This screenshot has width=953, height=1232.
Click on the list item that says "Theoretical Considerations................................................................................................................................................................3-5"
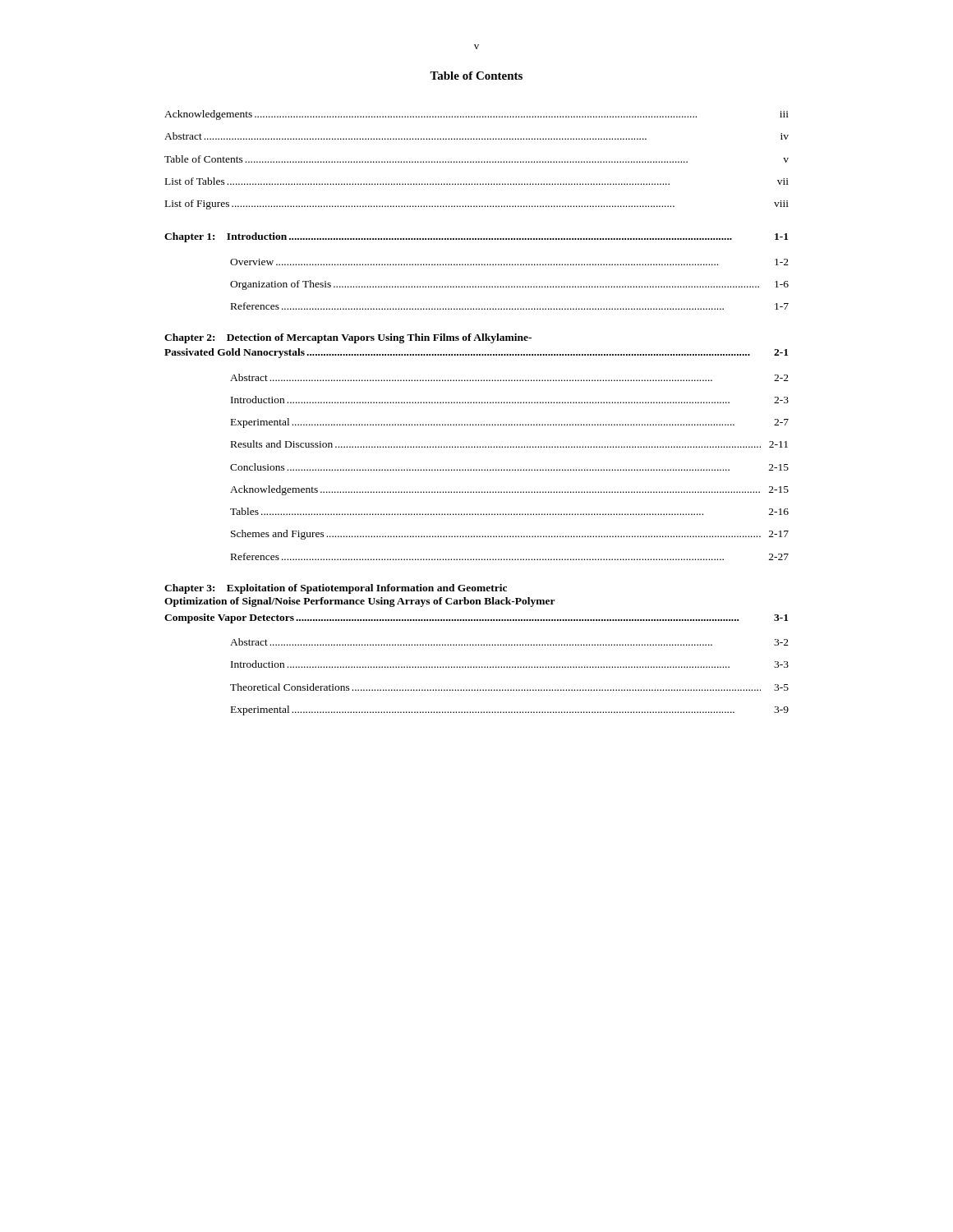pyautogui.click(x=509, y=687)
